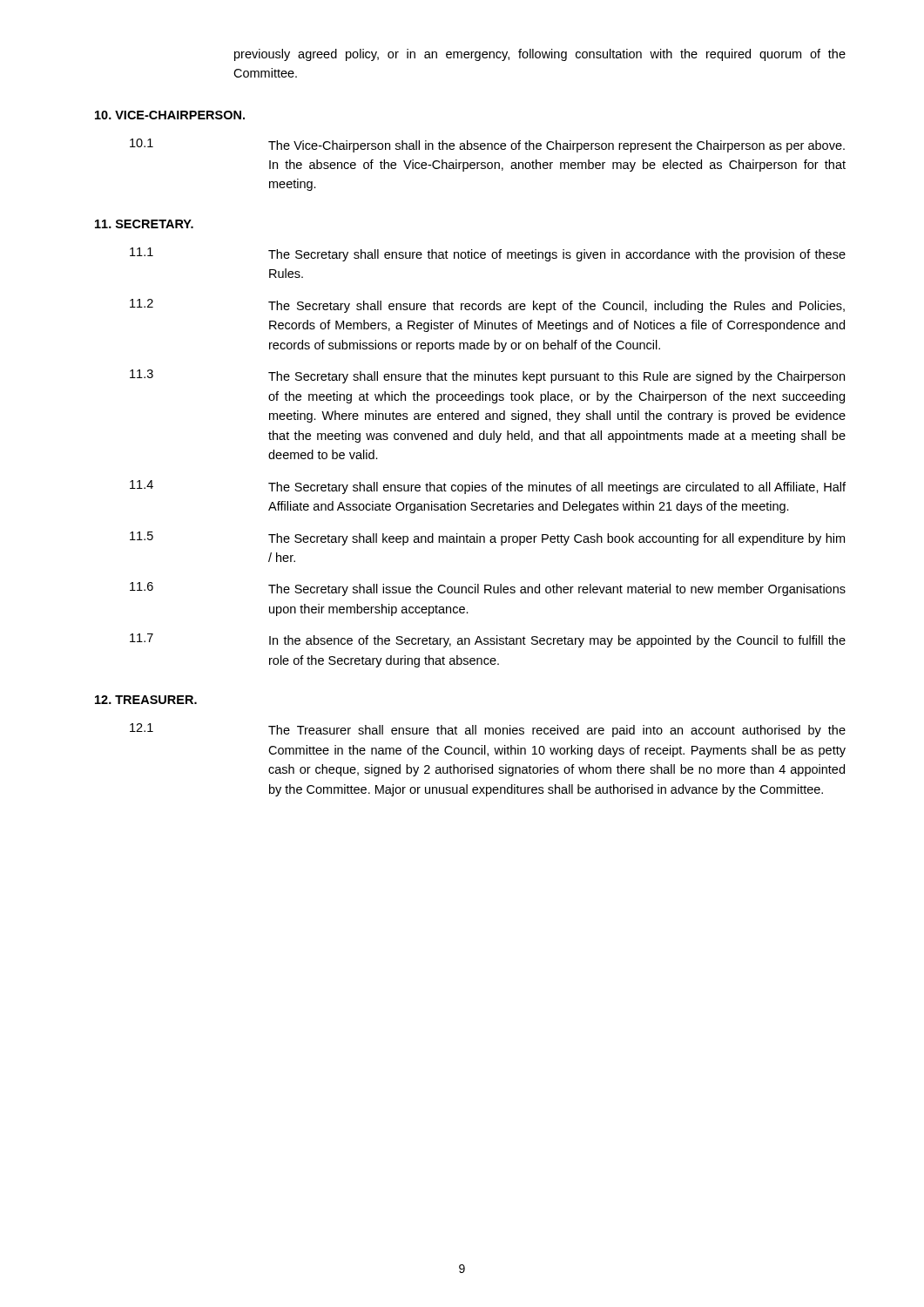Locate the region starting "11.4 The Secretary shall ensure that"
This screenshot has width=924, height=1307.
(x=470, y=497)
